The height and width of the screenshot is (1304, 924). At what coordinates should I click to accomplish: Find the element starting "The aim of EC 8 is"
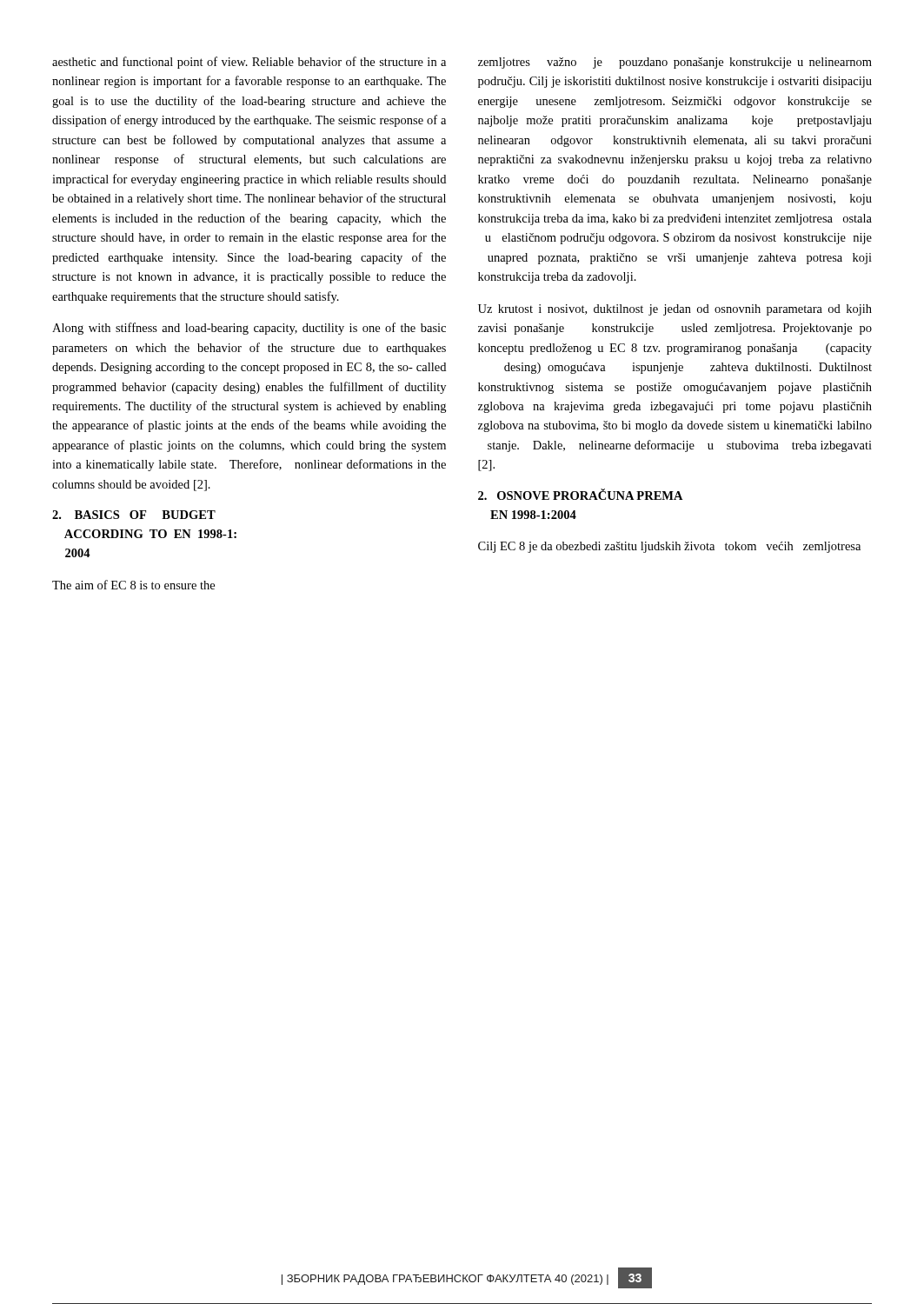coord(133,585)
